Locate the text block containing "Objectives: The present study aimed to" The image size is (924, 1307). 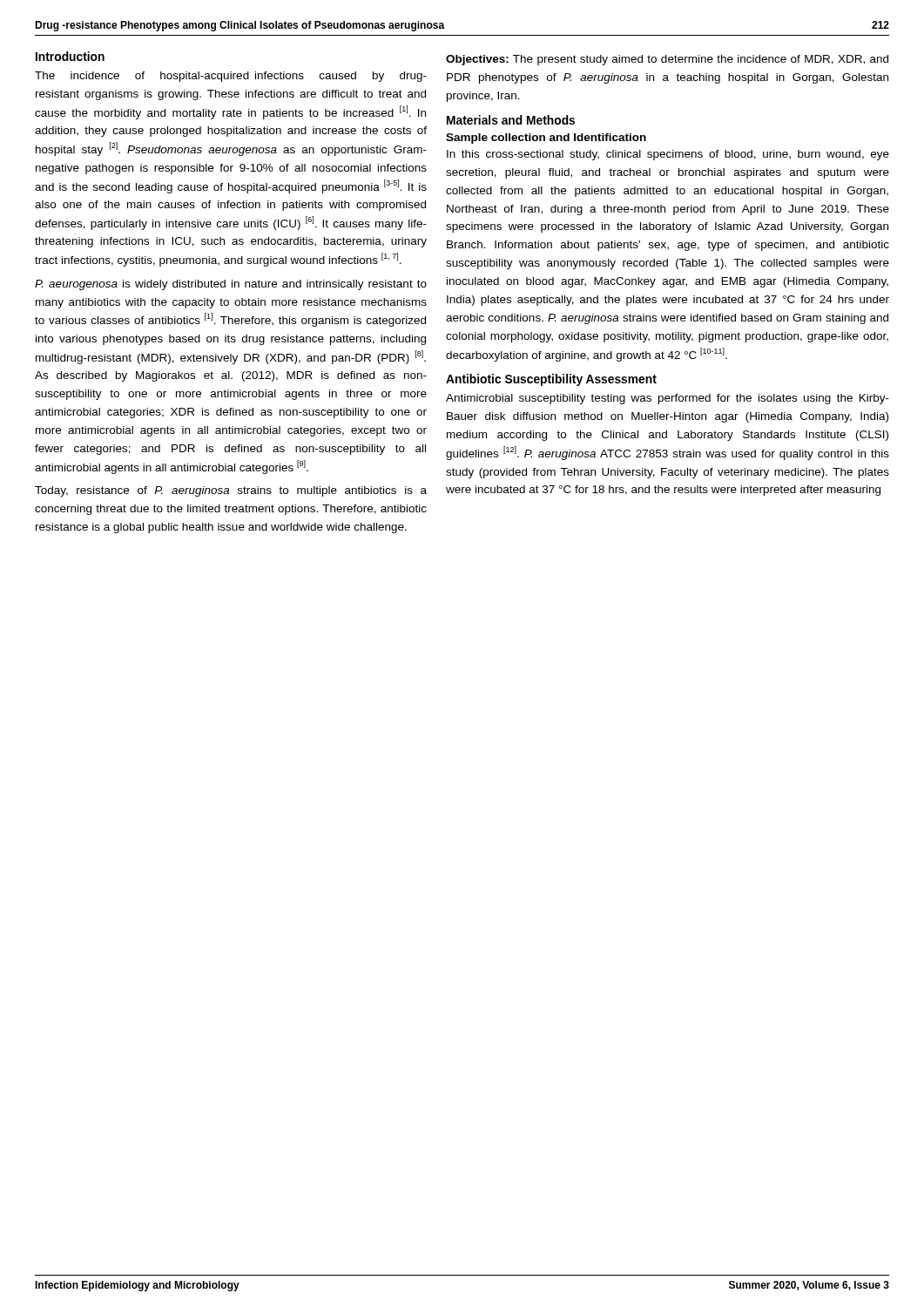[668, 78]
